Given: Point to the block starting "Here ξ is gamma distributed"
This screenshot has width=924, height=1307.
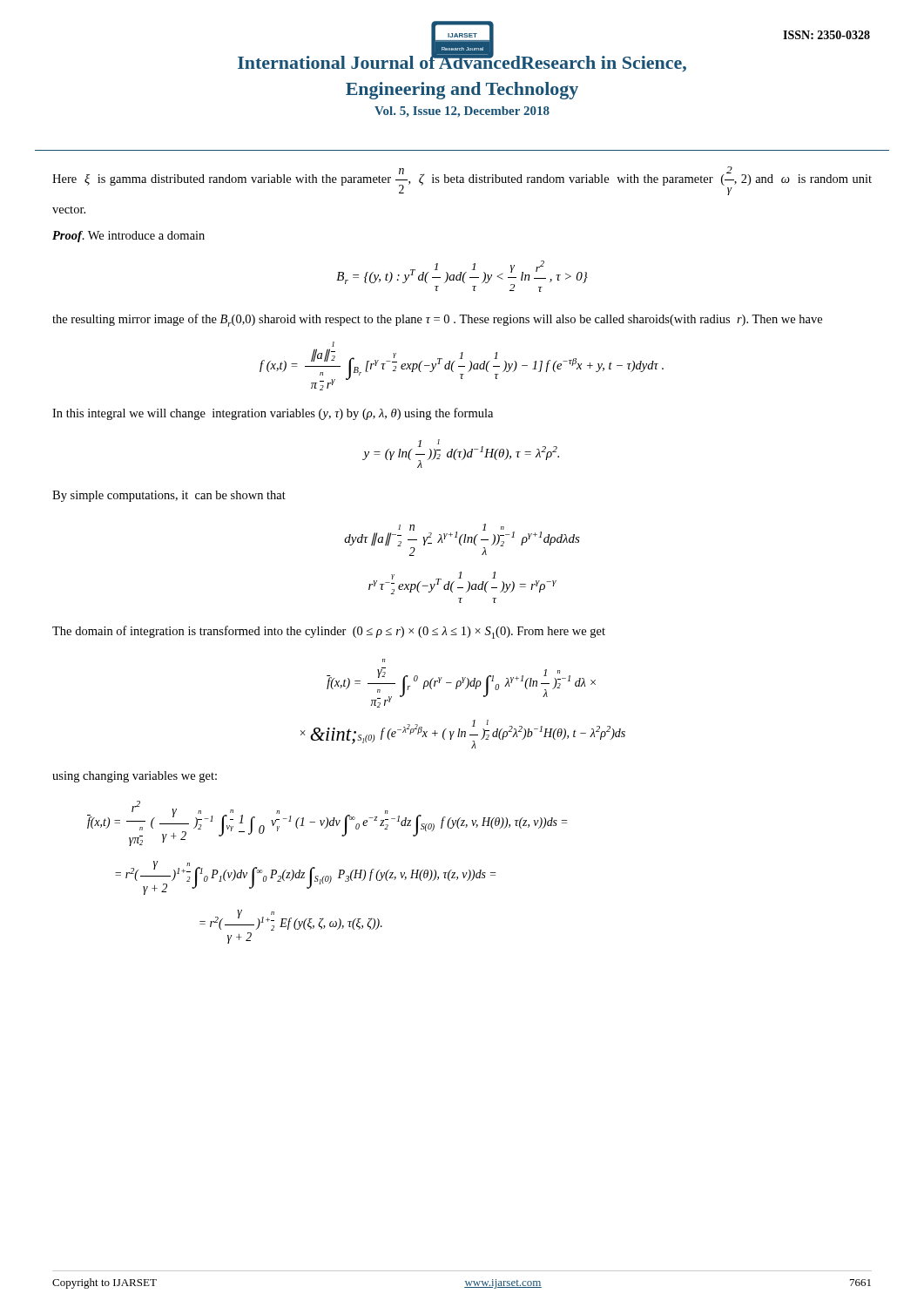Looking at the screenshot, I should (x=462, y=188).
